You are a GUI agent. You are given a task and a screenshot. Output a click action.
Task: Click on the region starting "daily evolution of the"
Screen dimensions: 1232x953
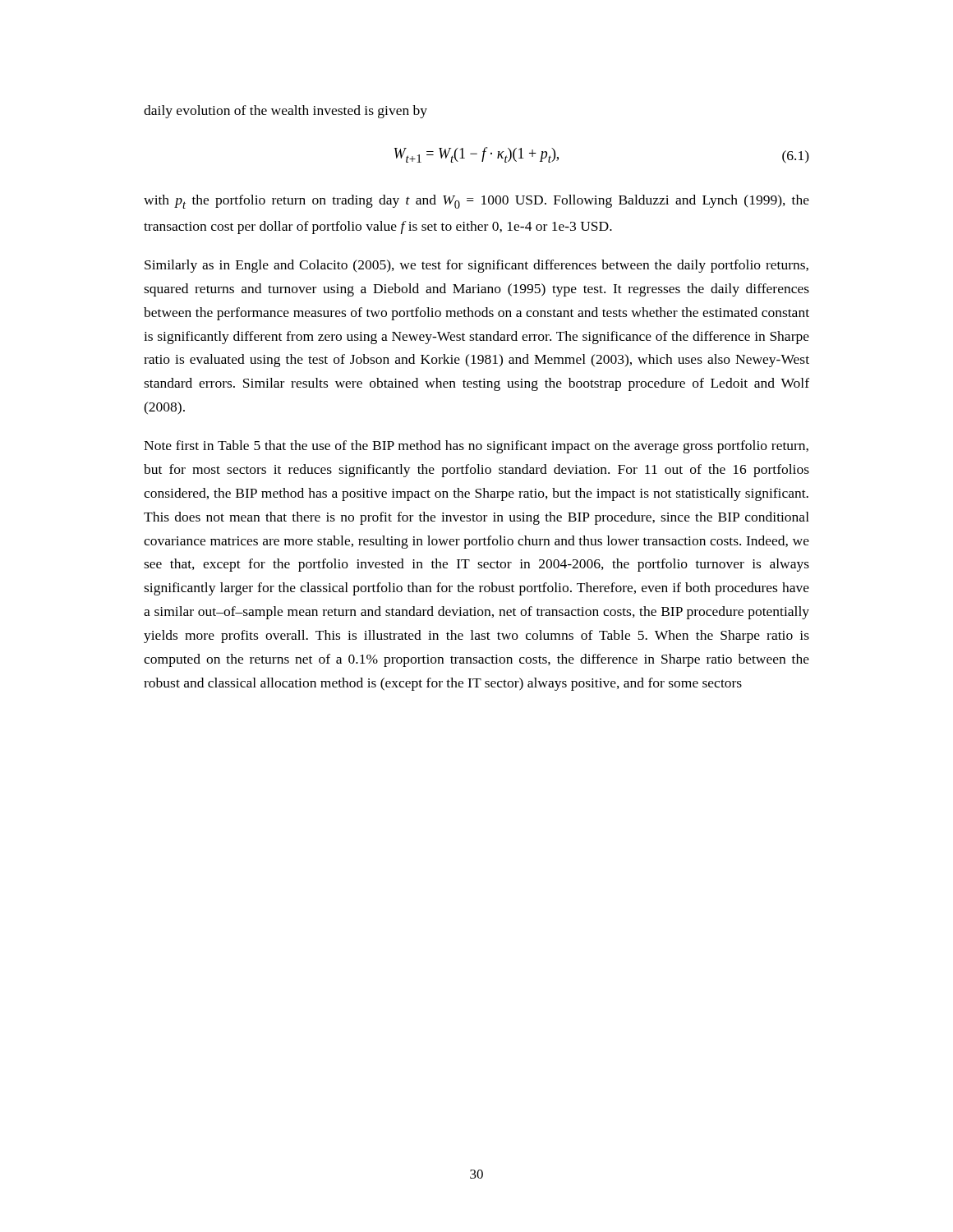pos(286,110)
